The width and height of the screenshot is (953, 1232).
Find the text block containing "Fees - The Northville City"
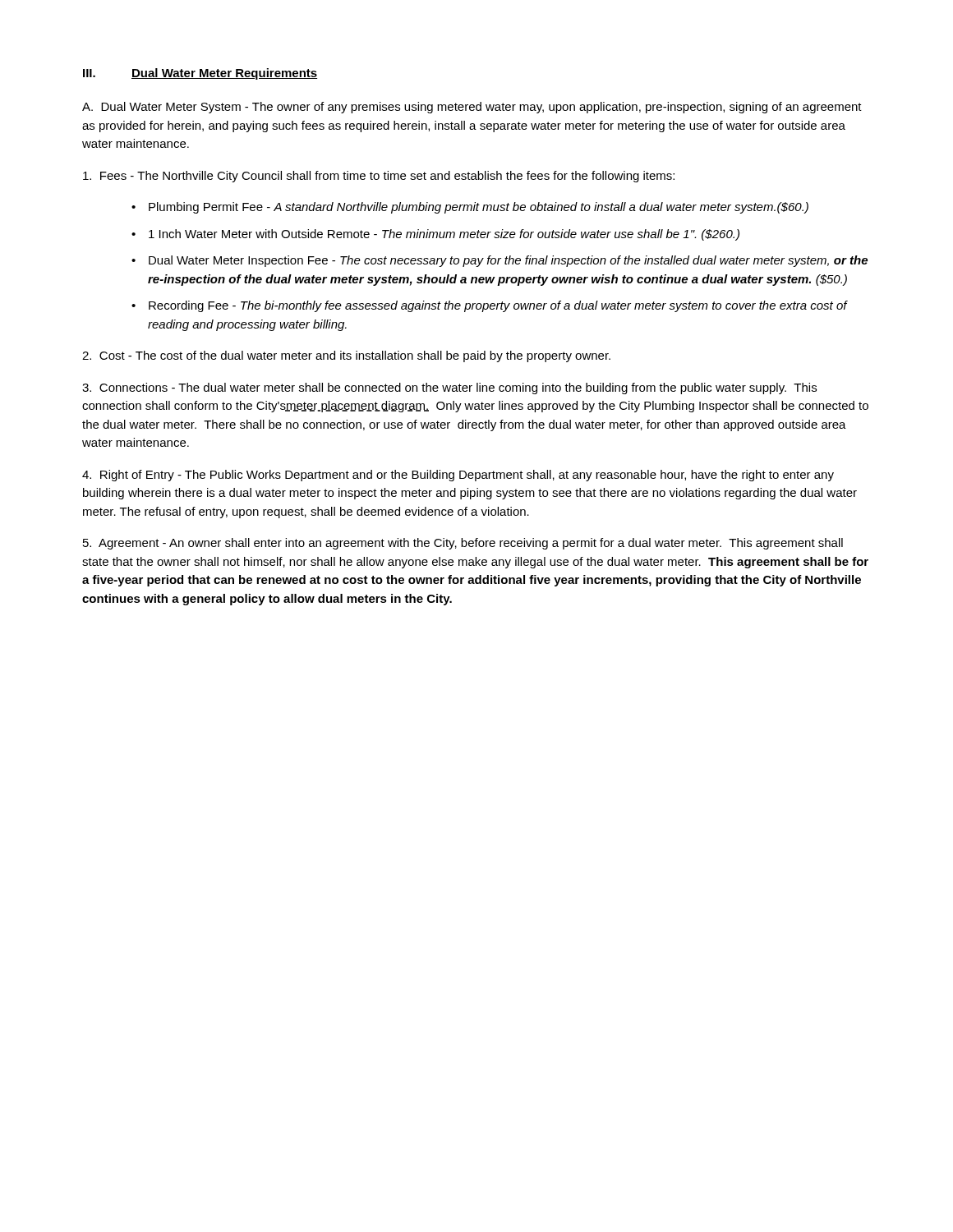(379, 175)
